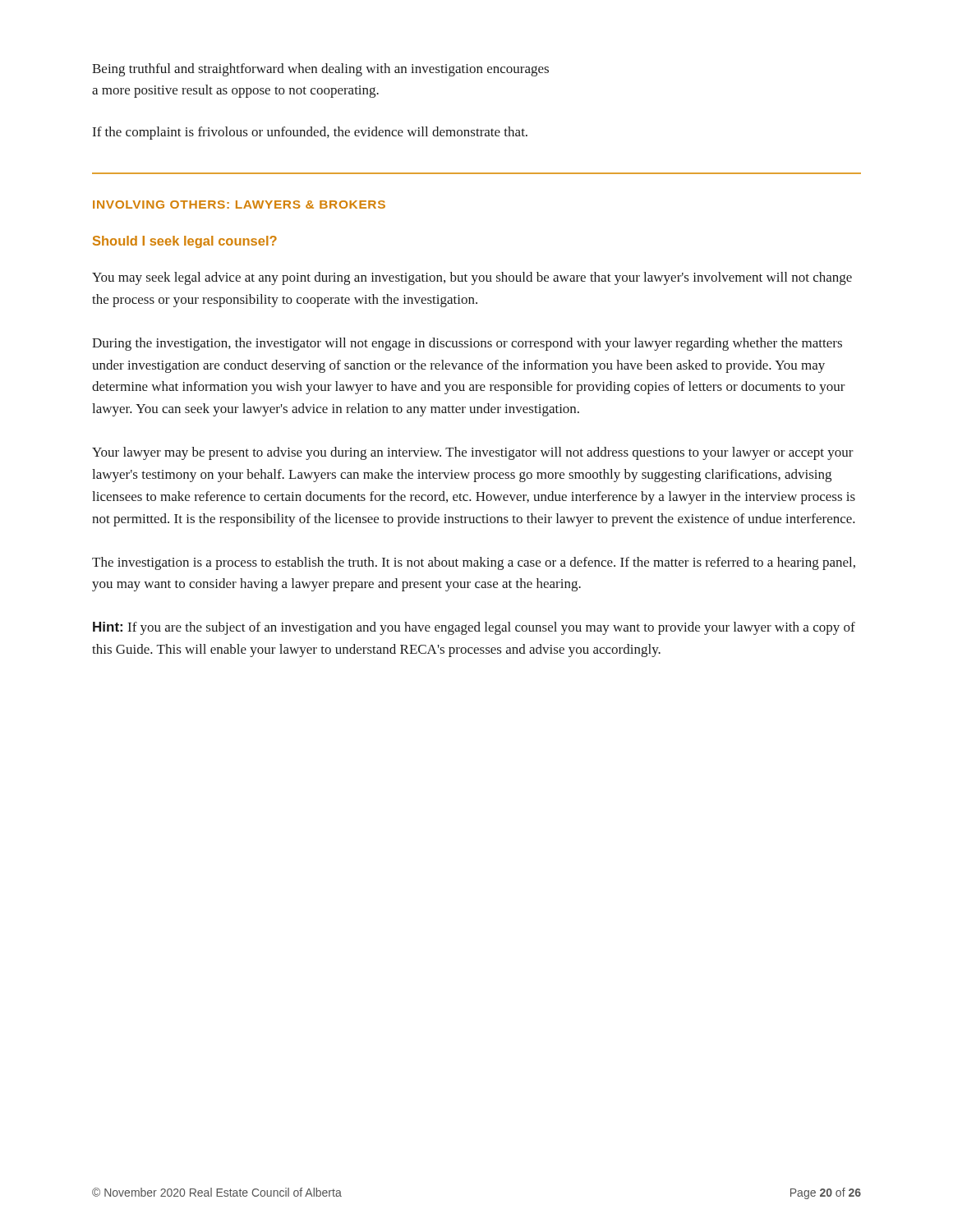Screen dimensions: 1232x953
Task: Select the passage starting "Your lawyer may be present to"
Action: [x=476, y=486]
